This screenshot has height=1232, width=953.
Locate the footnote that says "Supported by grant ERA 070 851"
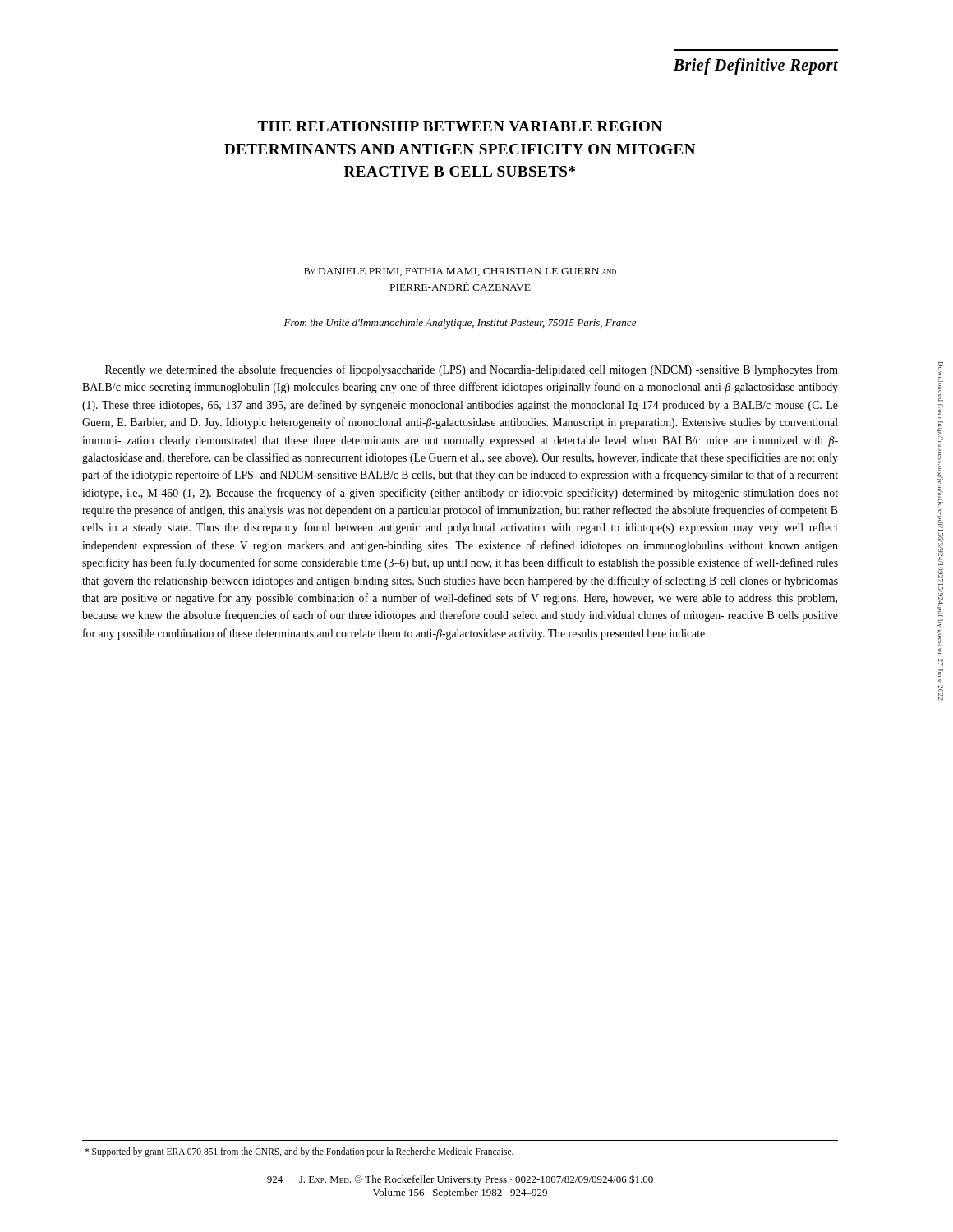(x=460, y=1151)
